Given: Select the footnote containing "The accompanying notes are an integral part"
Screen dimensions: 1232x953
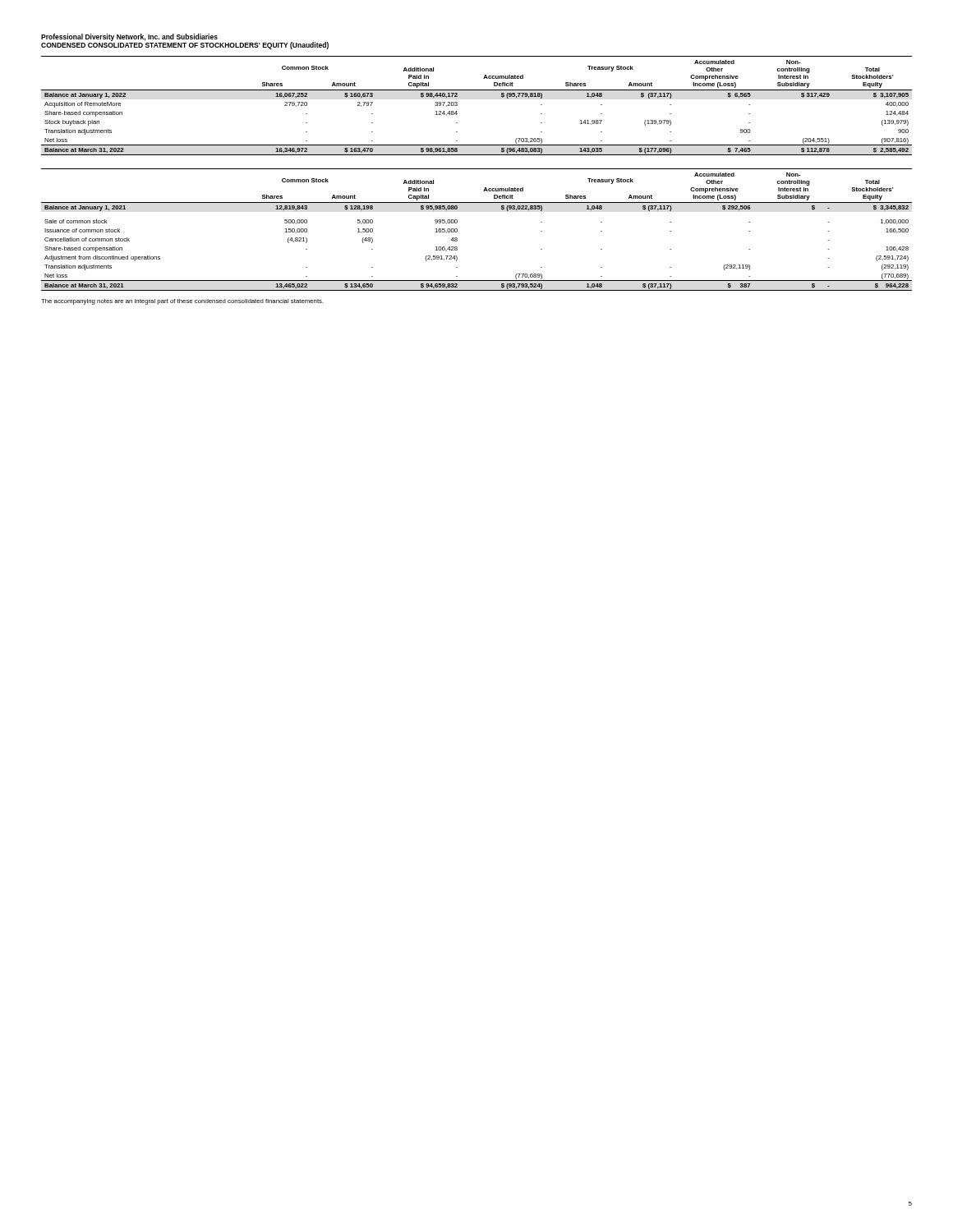Looking at the screenshot, I should 182,301.
